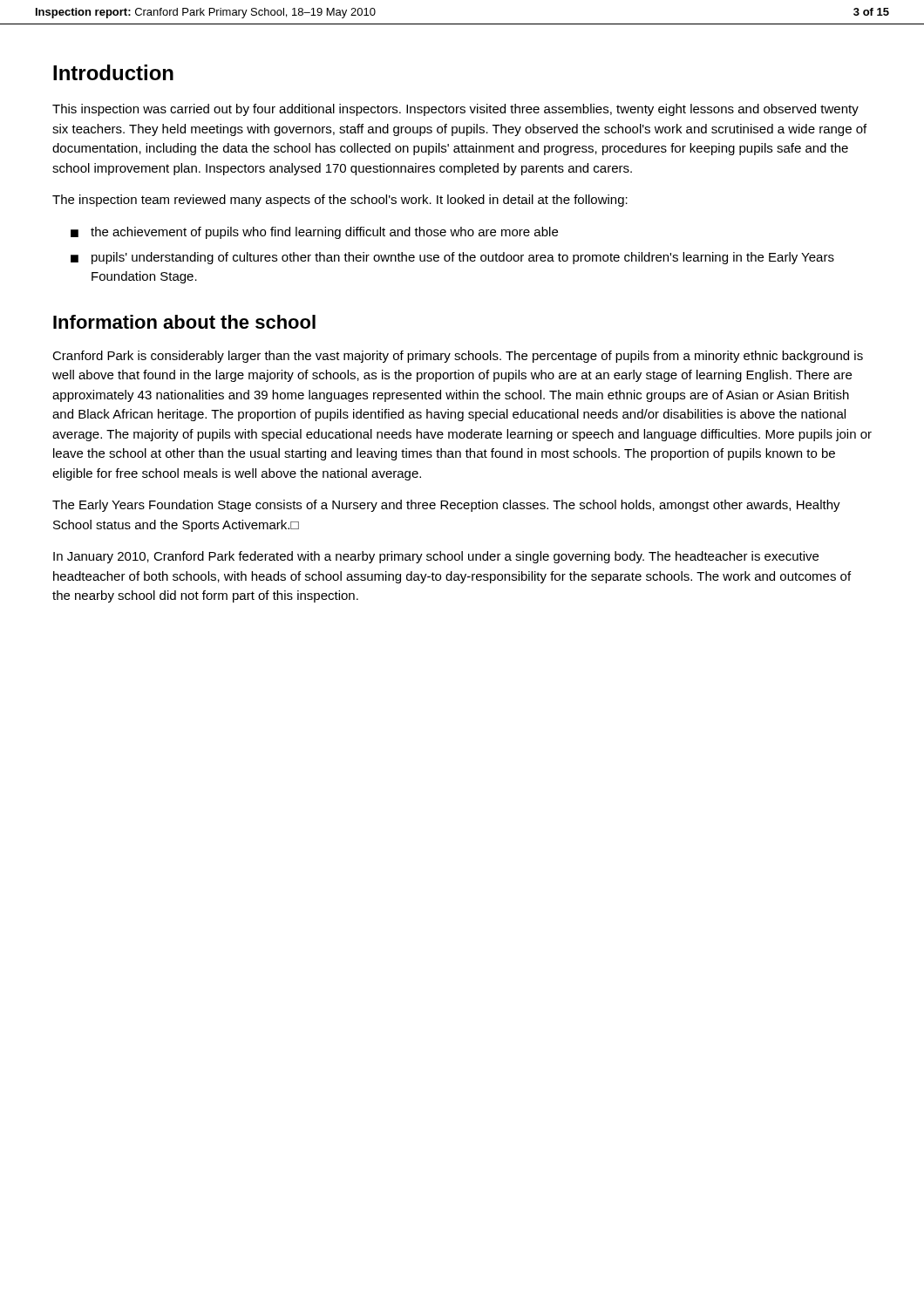Image resolution: width=924 pixels, height=1308 pixels.
Task: Locate the block of text that opens with "In January 2010, Cranford Park federated"
Action: point(452,576)
